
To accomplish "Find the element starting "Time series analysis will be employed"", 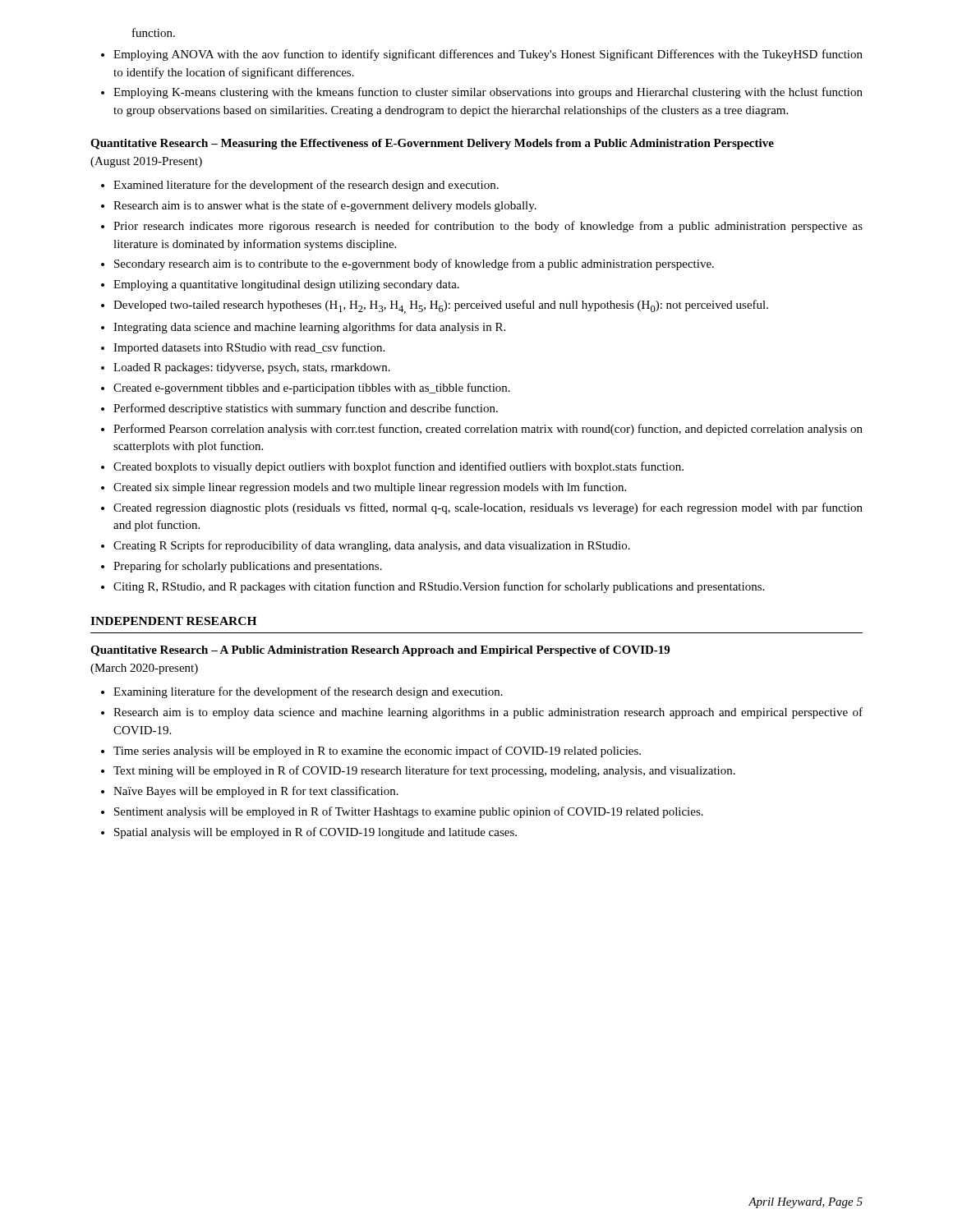I will pos(488,751).
